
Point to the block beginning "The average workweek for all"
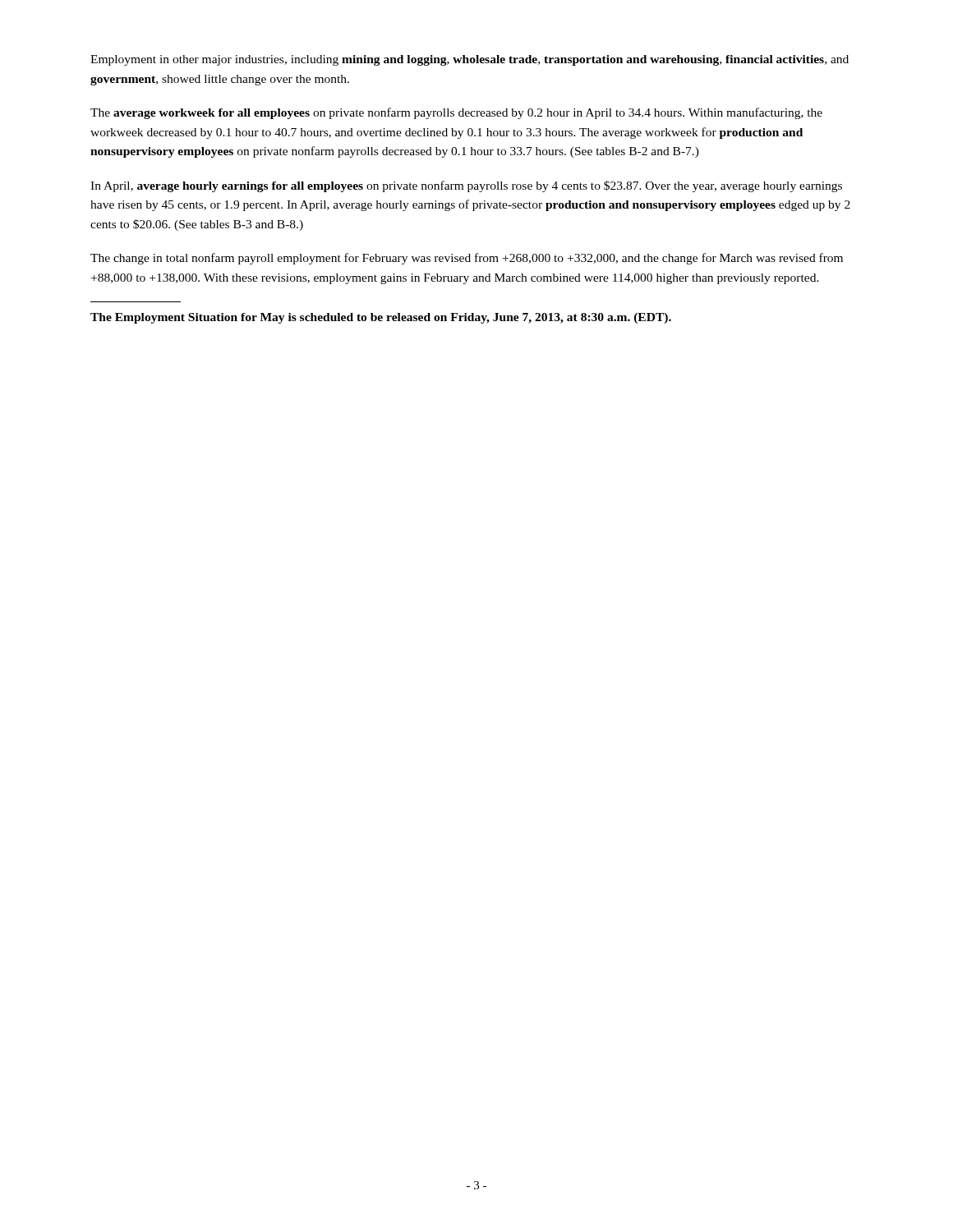tap(456, 132)
